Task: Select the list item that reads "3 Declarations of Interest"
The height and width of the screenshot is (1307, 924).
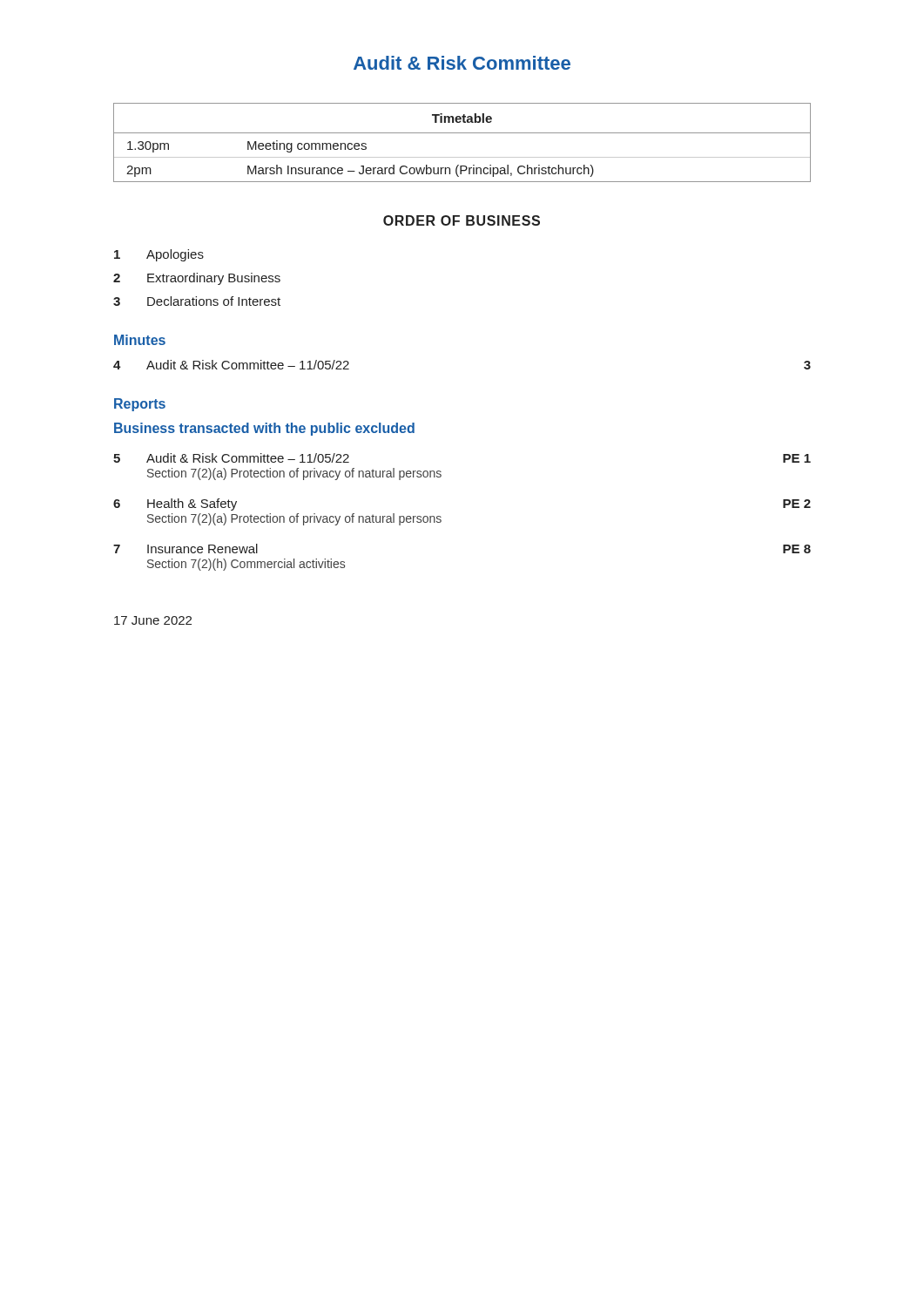Action: (x=197, y=301)
